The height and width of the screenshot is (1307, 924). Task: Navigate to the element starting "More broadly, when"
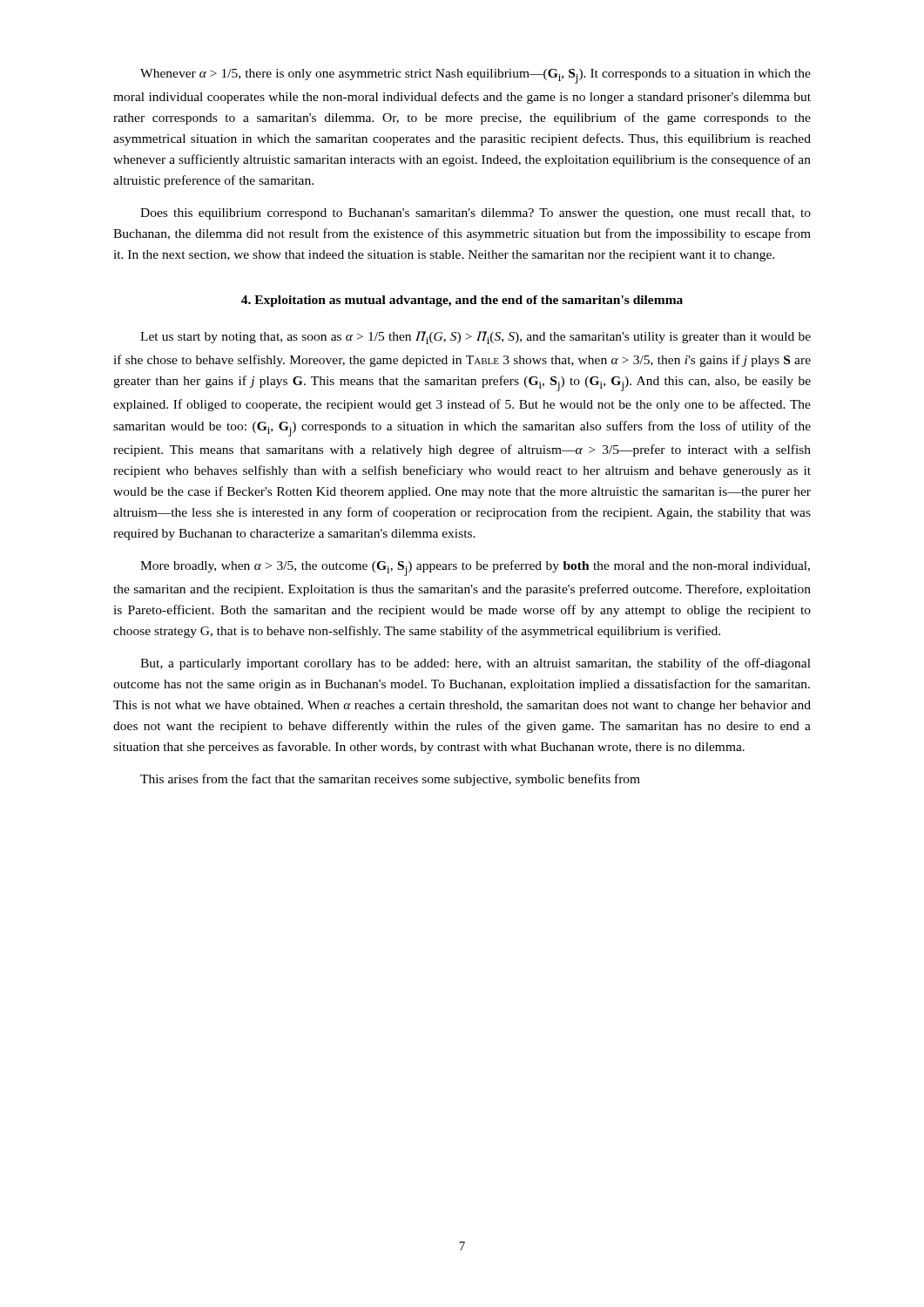[x=462, y=598]
